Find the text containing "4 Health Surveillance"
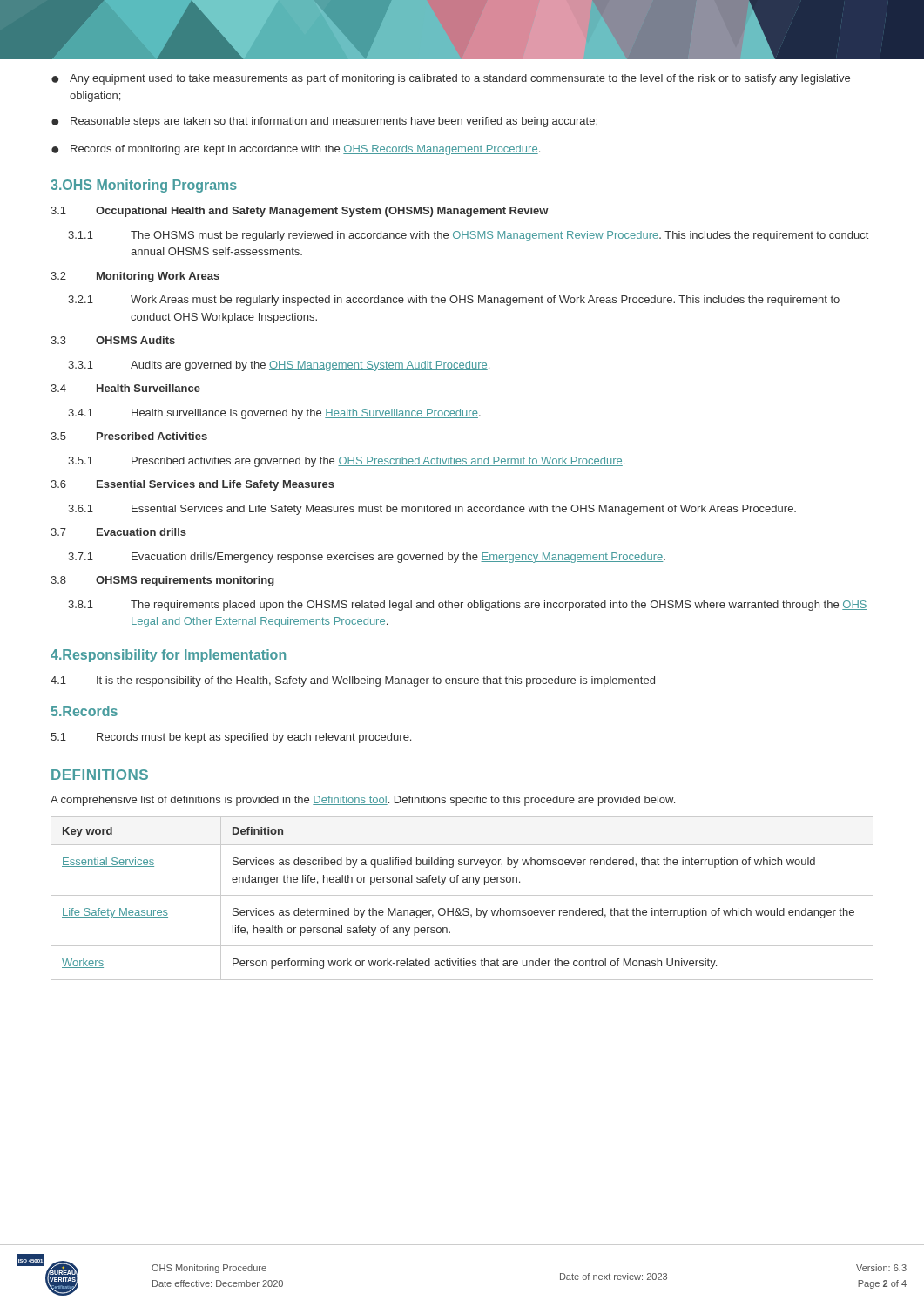 coord(125,388)
